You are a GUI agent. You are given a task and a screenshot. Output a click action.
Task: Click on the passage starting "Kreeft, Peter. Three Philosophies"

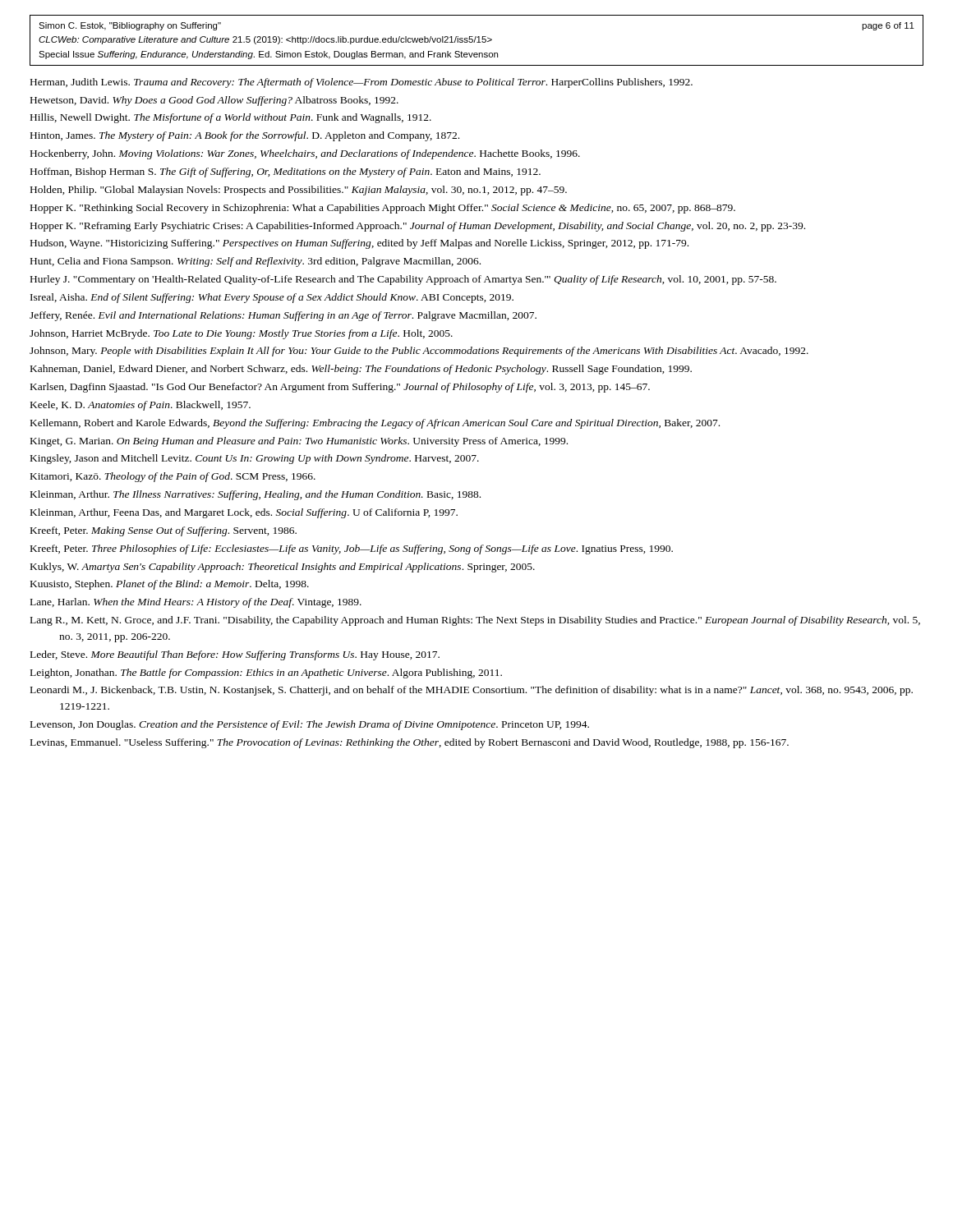click(352, 548)
